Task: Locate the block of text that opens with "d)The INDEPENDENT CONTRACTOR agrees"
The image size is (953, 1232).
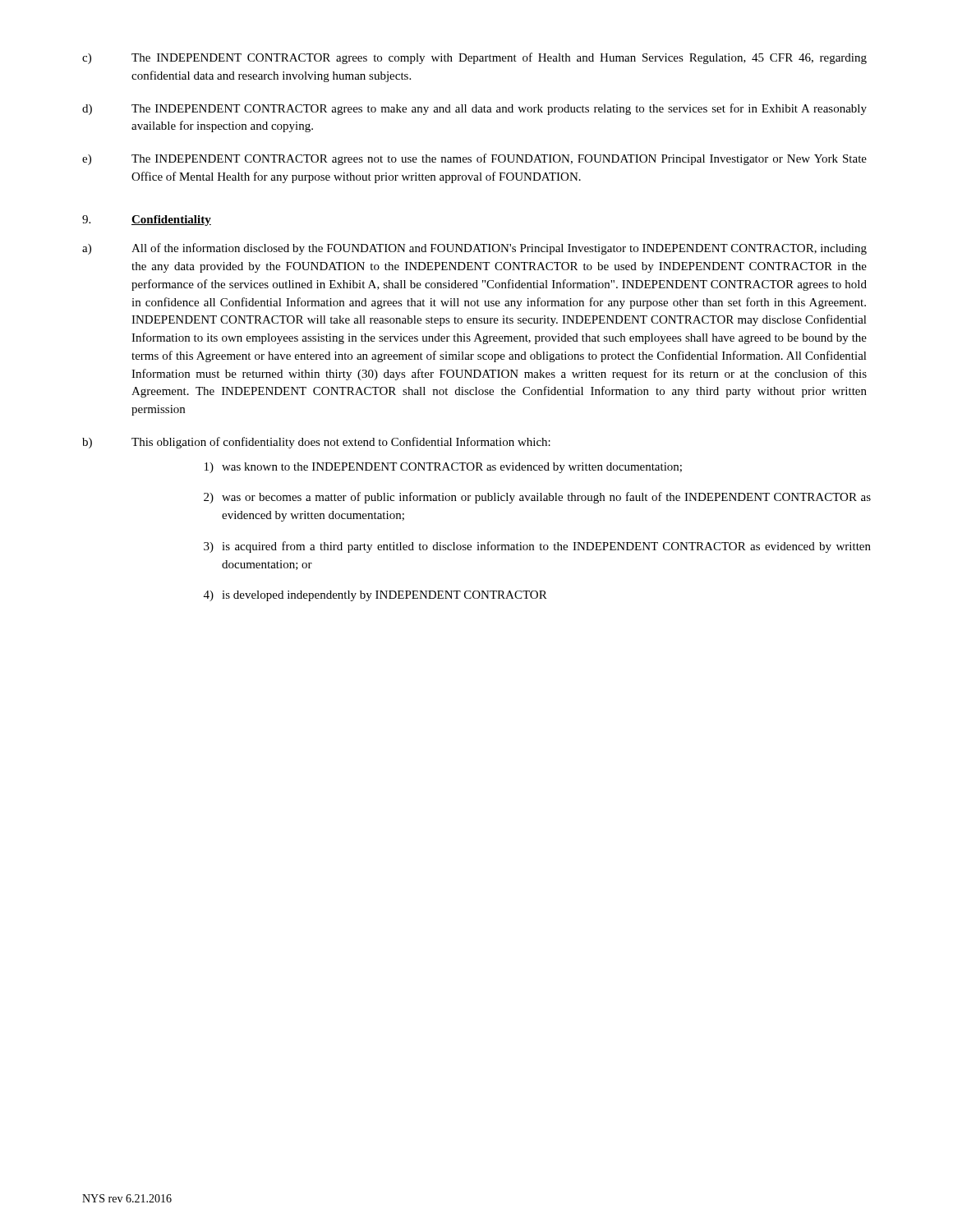Action: coord(474,118)
